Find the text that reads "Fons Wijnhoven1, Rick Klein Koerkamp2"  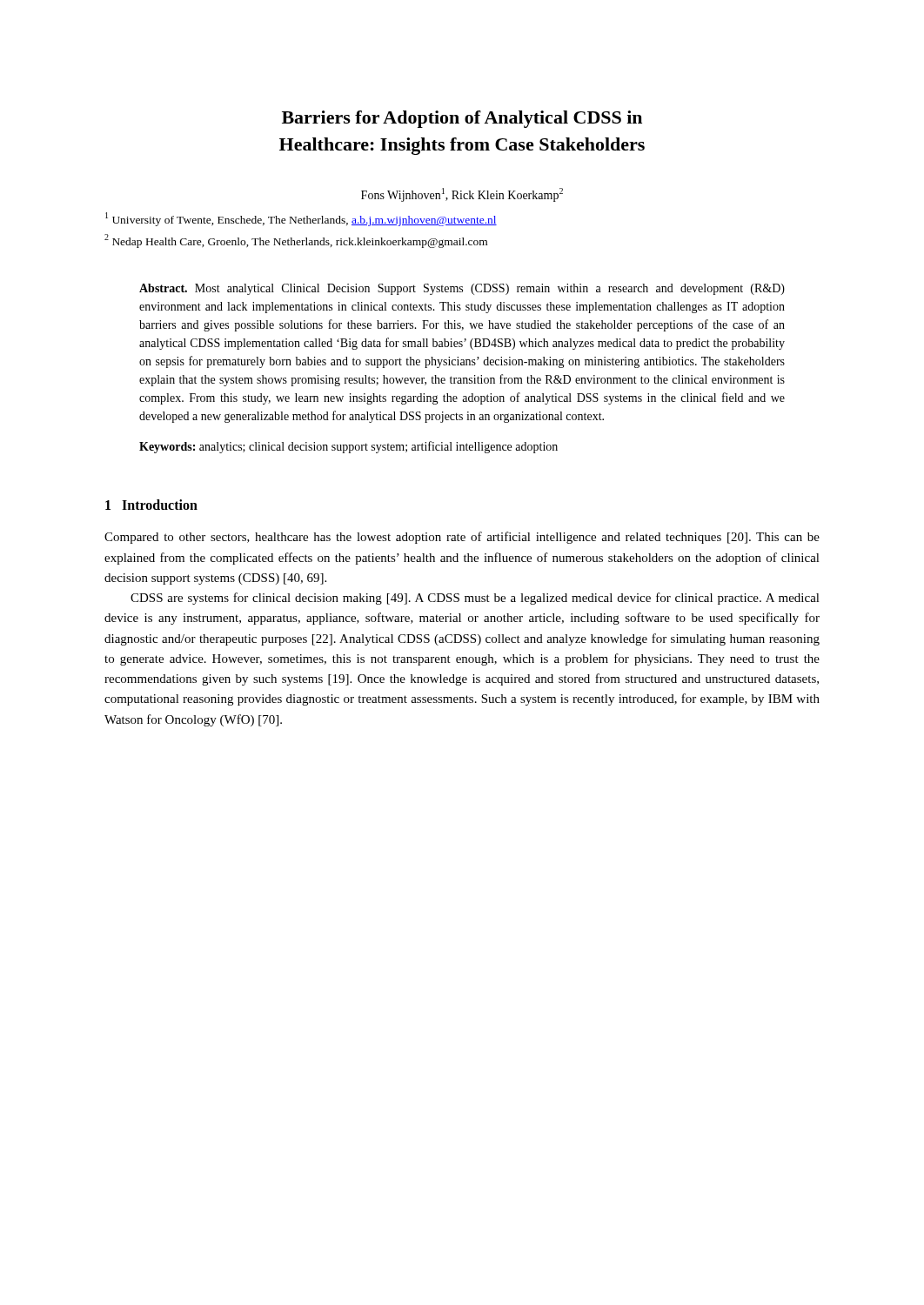[x=462, y=194]
